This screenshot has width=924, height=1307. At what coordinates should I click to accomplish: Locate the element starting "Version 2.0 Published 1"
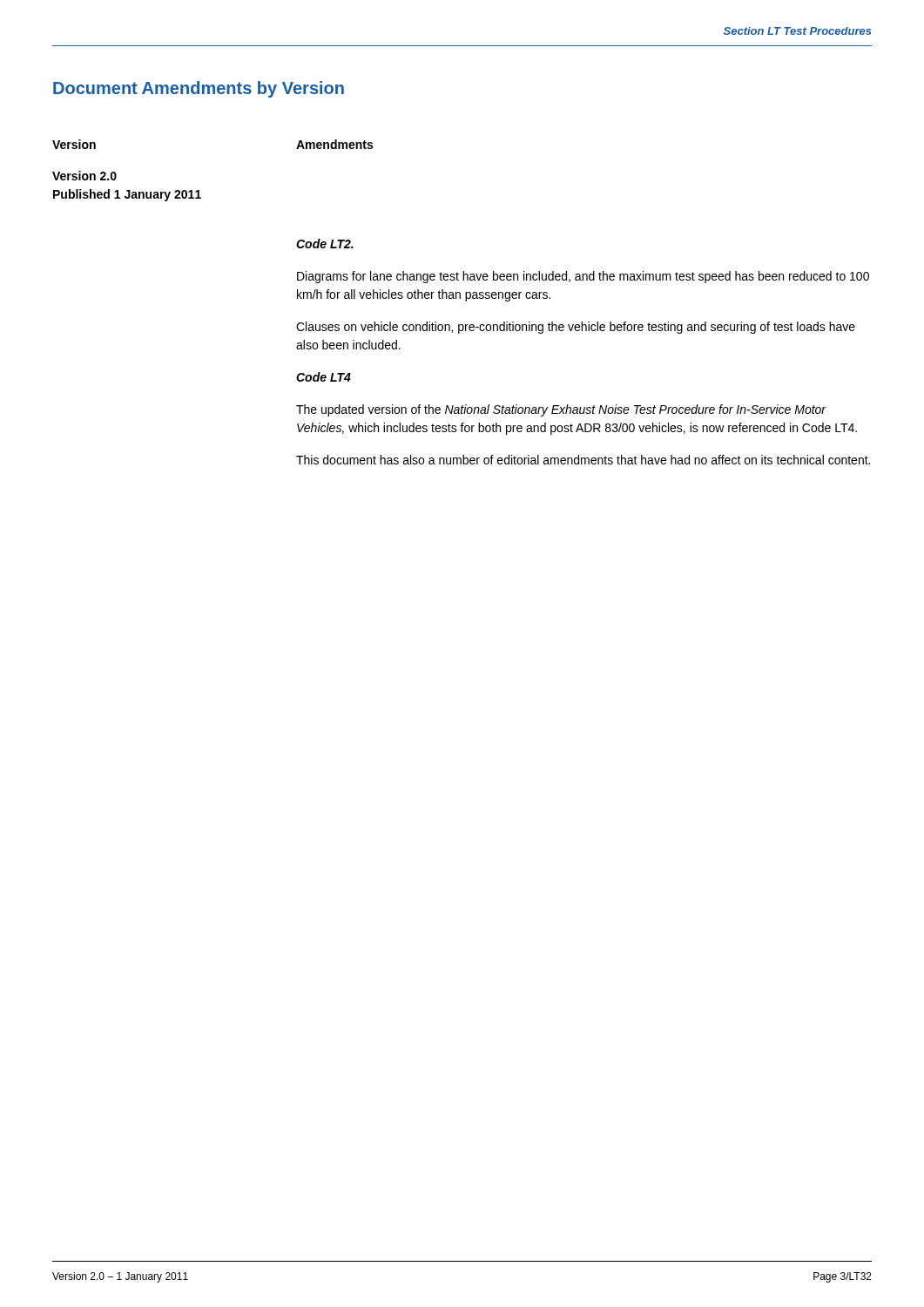[127, 185]
